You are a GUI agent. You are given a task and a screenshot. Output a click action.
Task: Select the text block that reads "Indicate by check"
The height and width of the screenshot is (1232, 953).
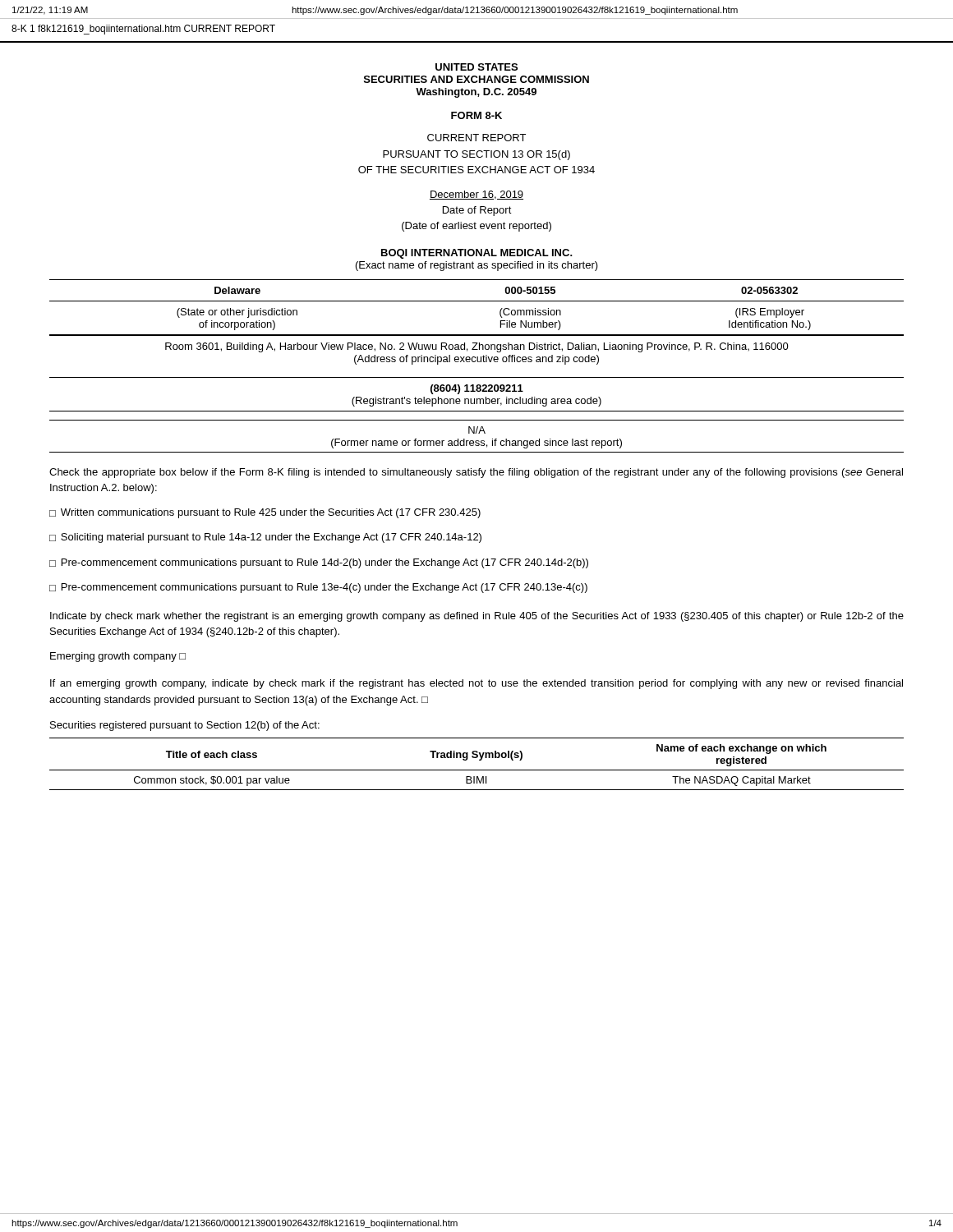(476, 623)
